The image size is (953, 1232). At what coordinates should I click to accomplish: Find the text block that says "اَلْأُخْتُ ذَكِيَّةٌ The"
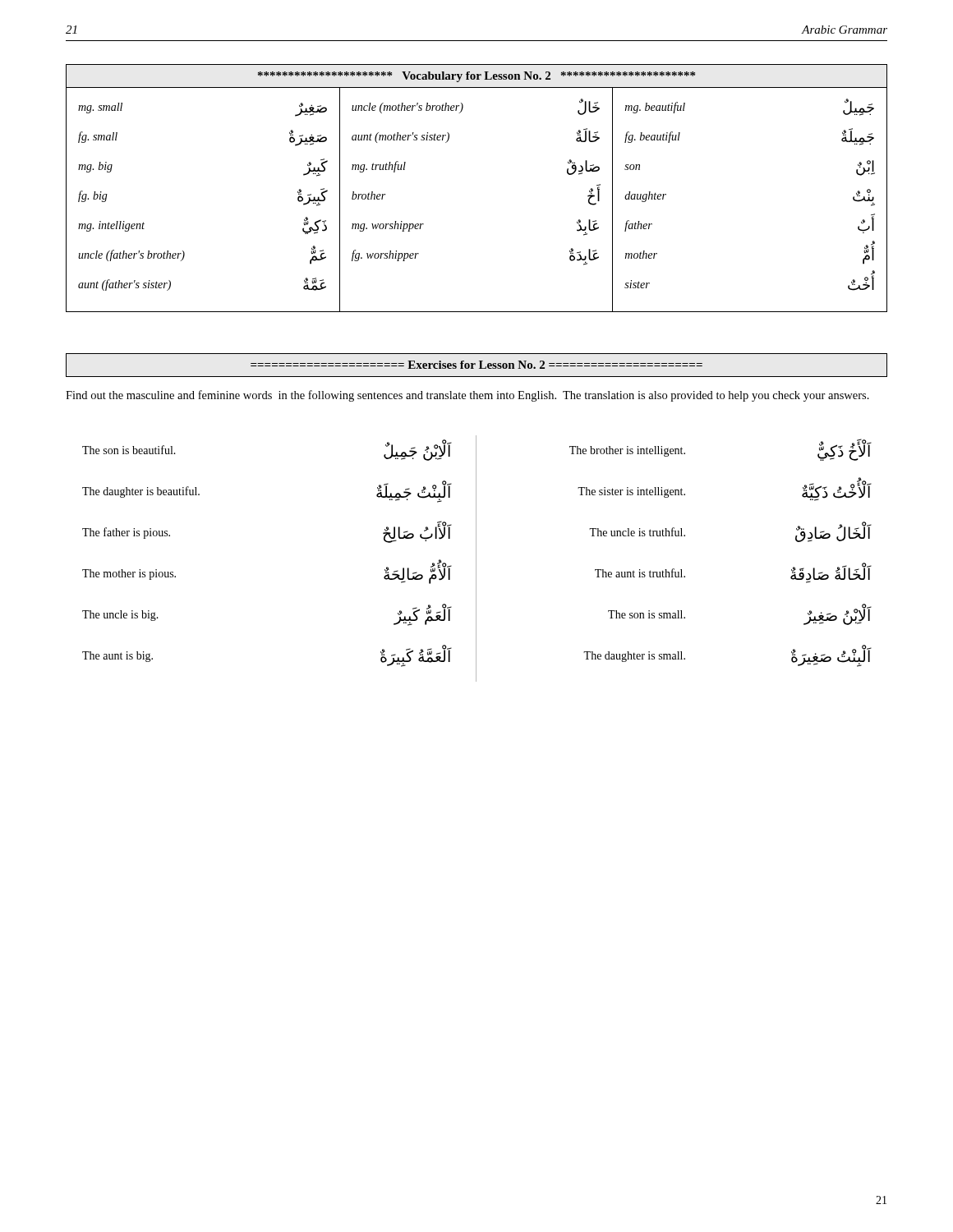[x=686, y=492]
